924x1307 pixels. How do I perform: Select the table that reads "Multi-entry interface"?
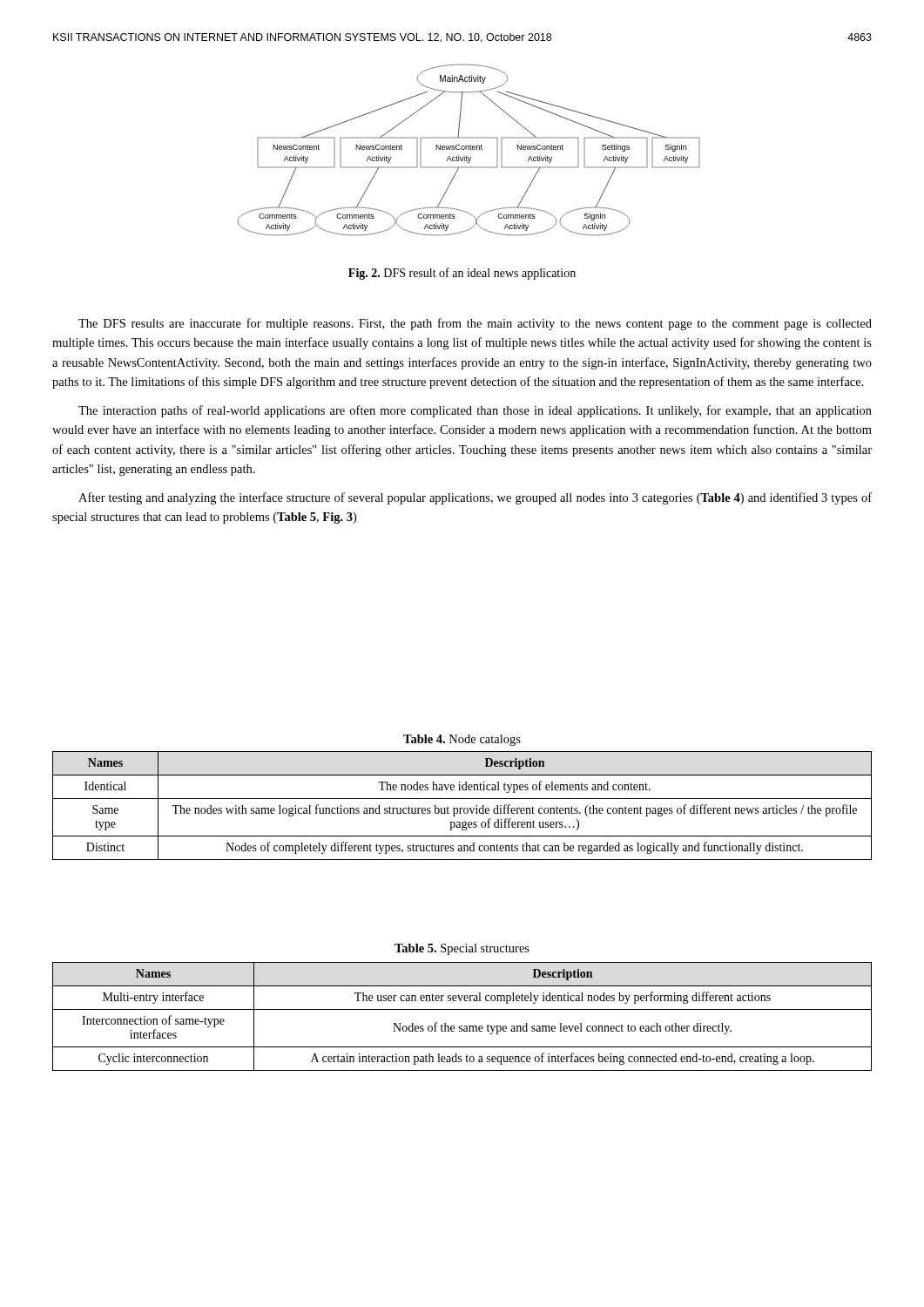[462, 1016]
